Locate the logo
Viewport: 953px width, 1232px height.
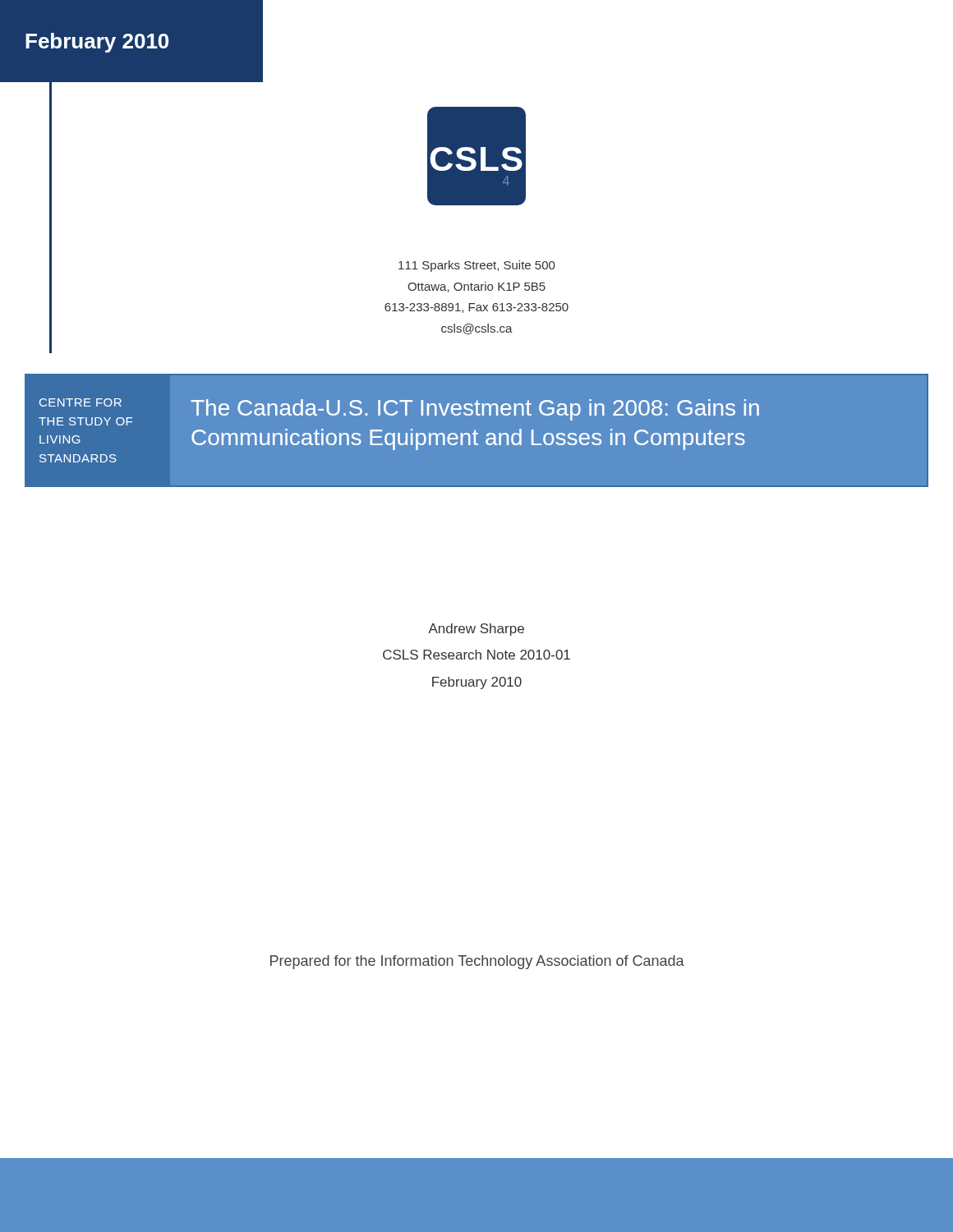pos(476,156)
